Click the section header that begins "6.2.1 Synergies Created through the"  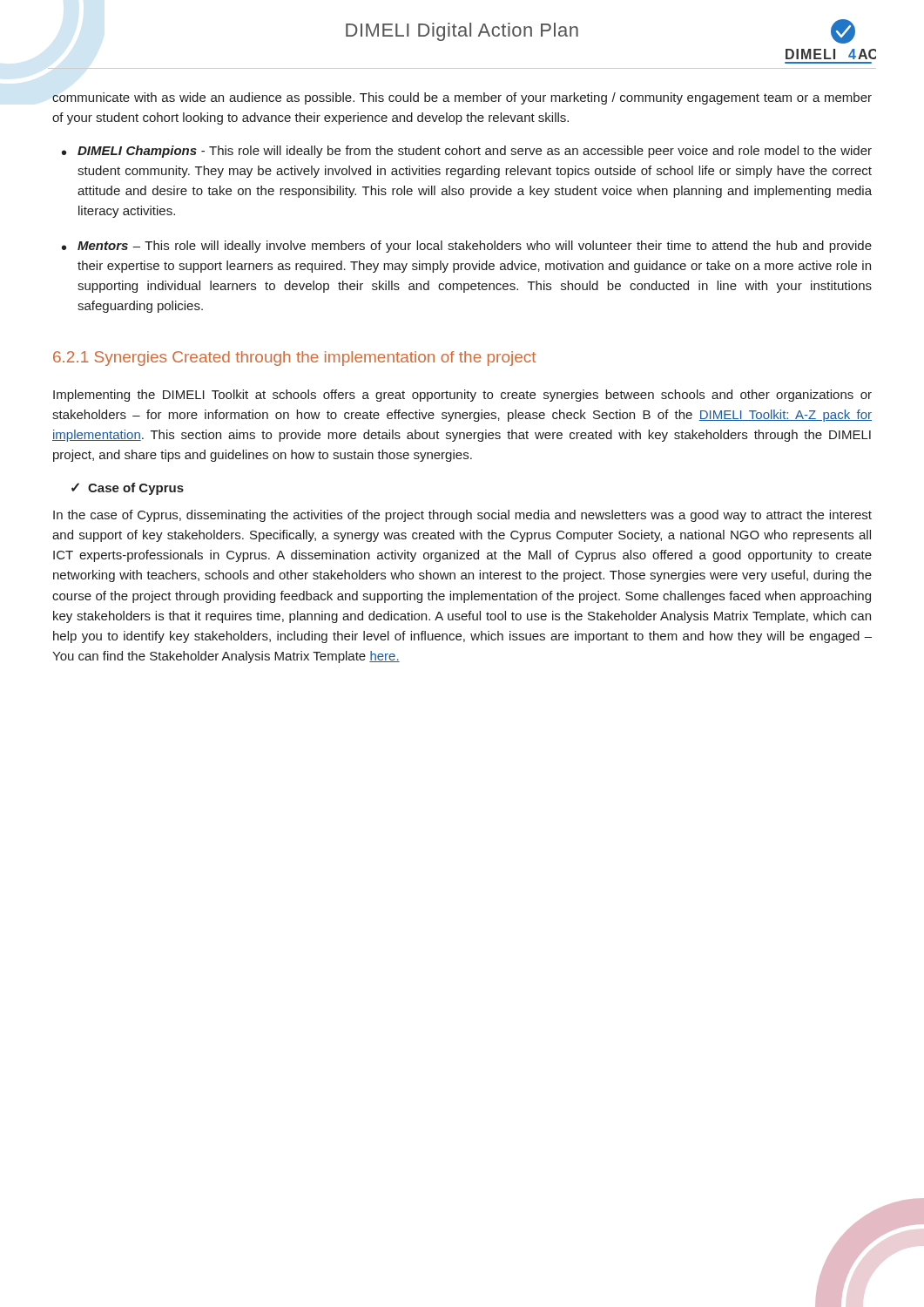(x=294, y=356)
